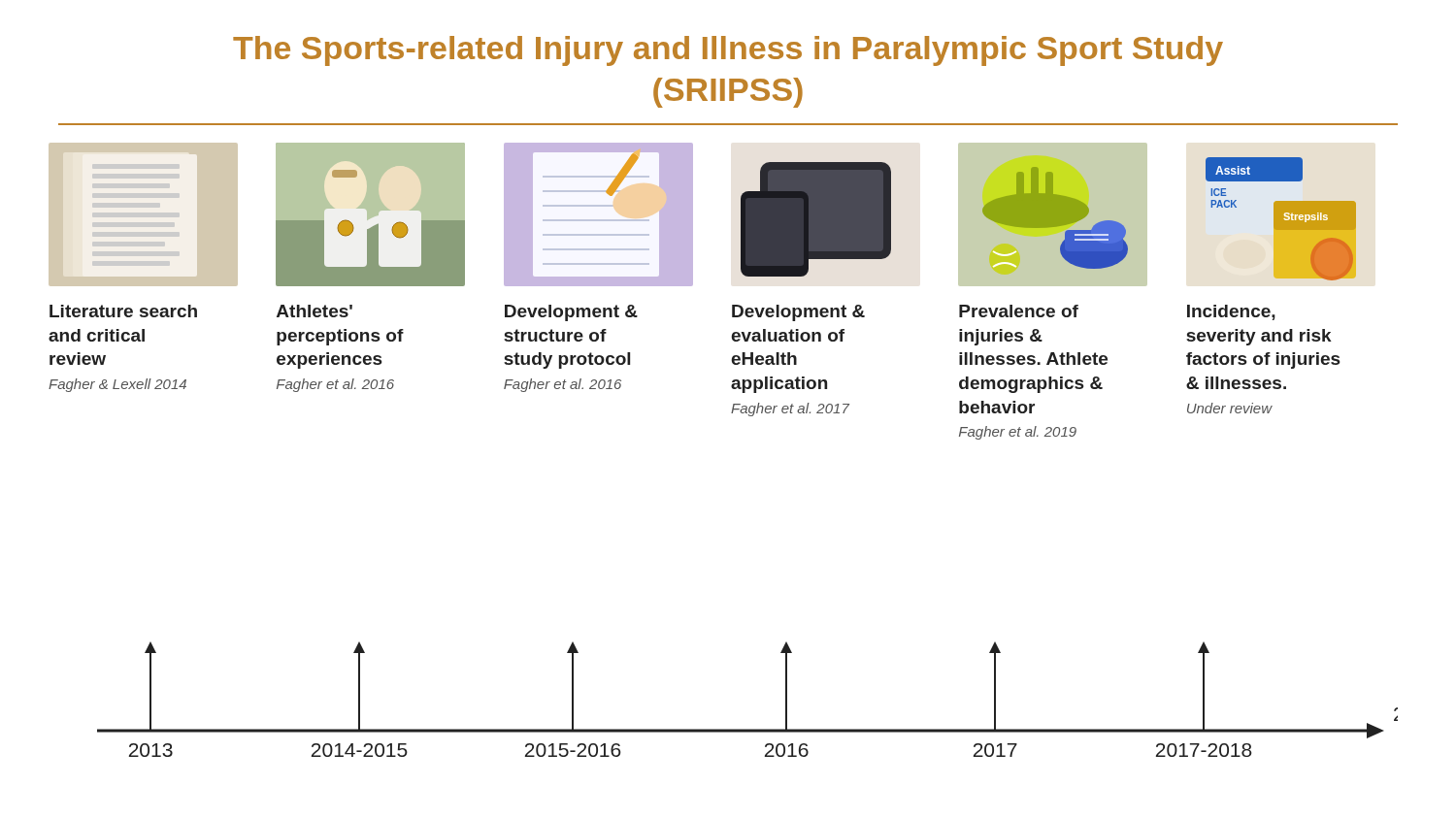1456x818 pixels.
Task: Locate the text block that says "Development &evaluation ofeHealthapplication Fagher et"
Action: (x=798, y=359)
